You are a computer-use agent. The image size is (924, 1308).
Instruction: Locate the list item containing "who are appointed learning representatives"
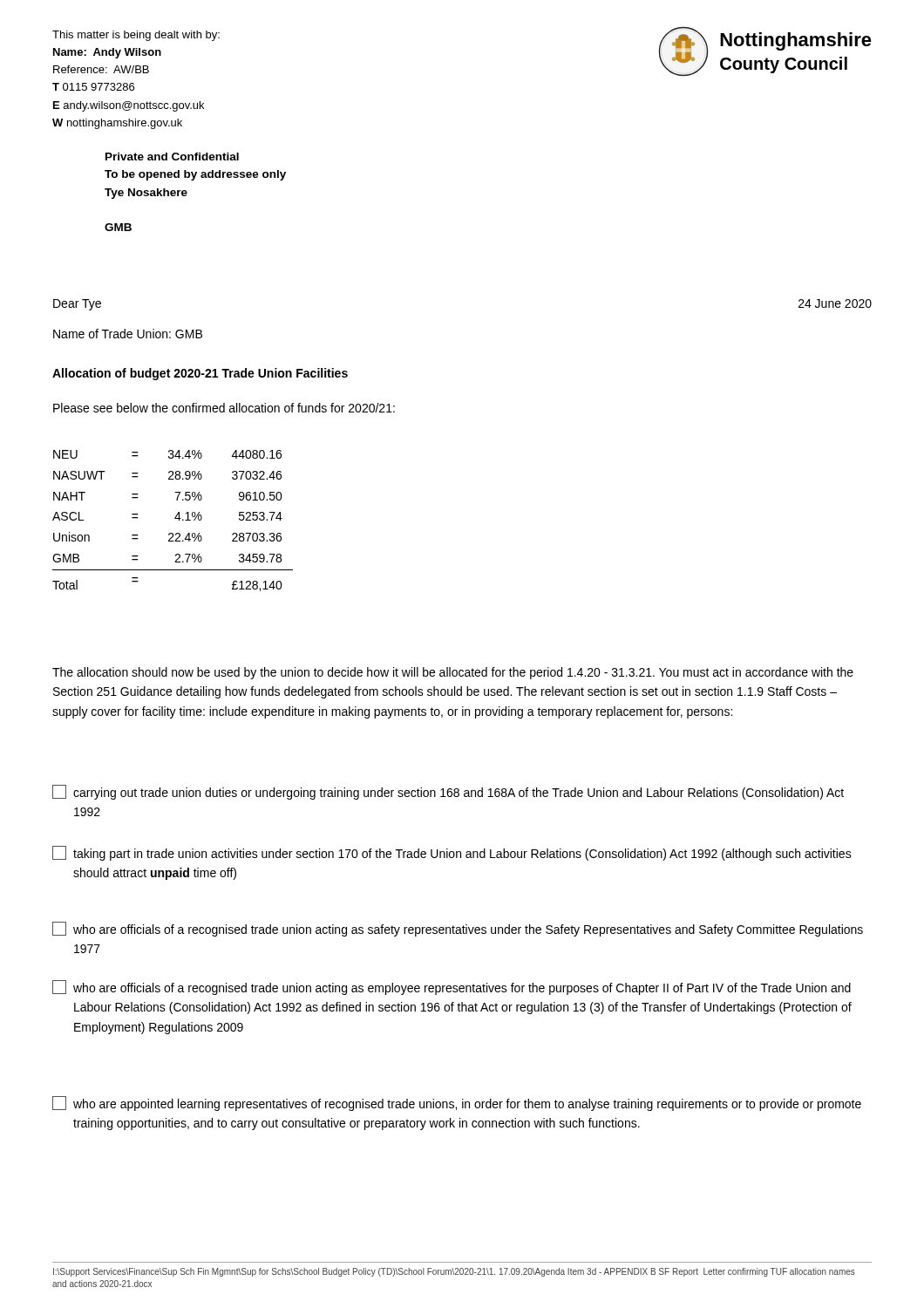[x=462, y=1114]
